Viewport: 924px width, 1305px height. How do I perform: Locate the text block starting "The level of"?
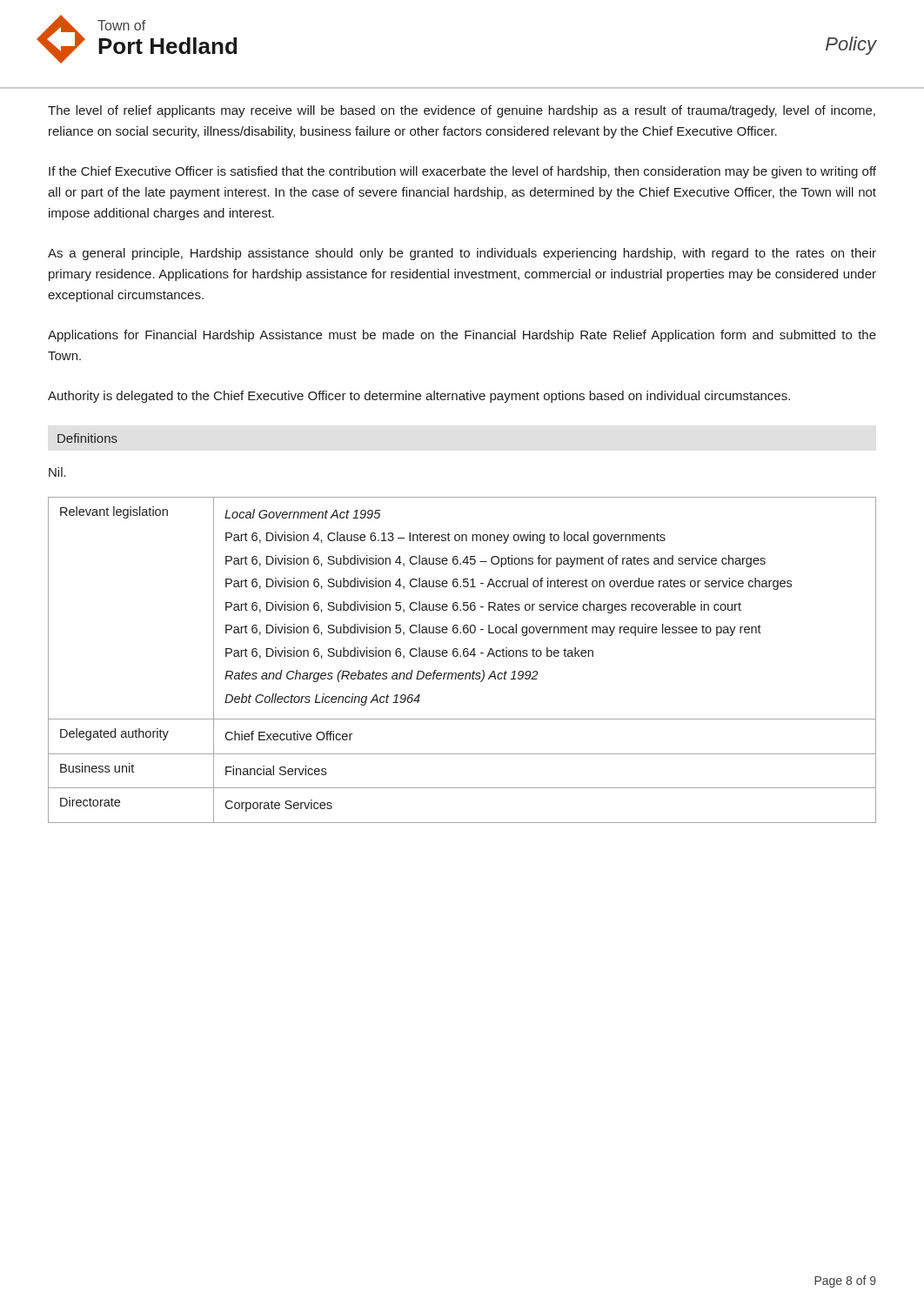(x=462, y=121)
